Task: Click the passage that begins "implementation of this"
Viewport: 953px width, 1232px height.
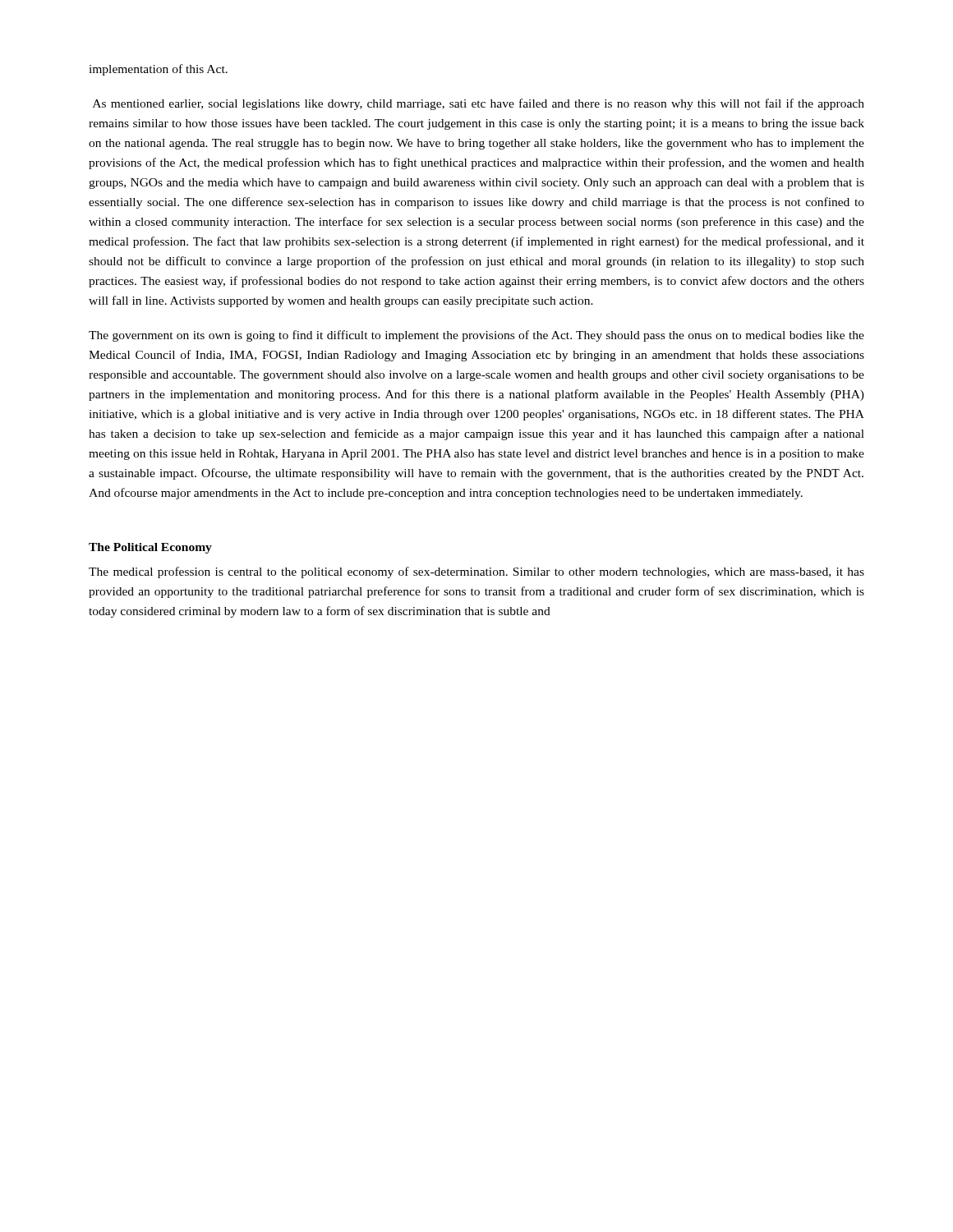Action: coord(158,69)
